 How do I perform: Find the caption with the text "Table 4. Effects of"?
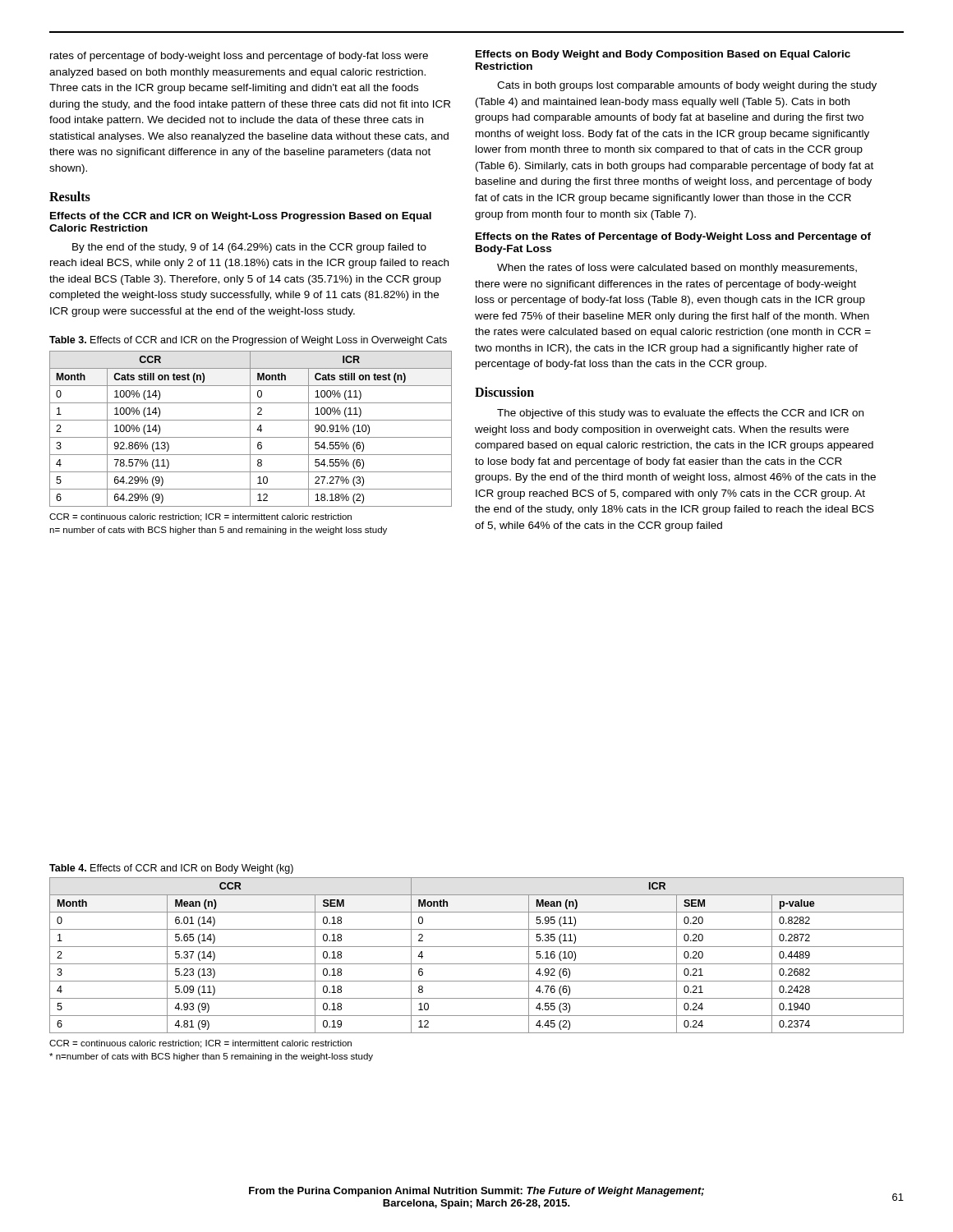click(171, 868)
